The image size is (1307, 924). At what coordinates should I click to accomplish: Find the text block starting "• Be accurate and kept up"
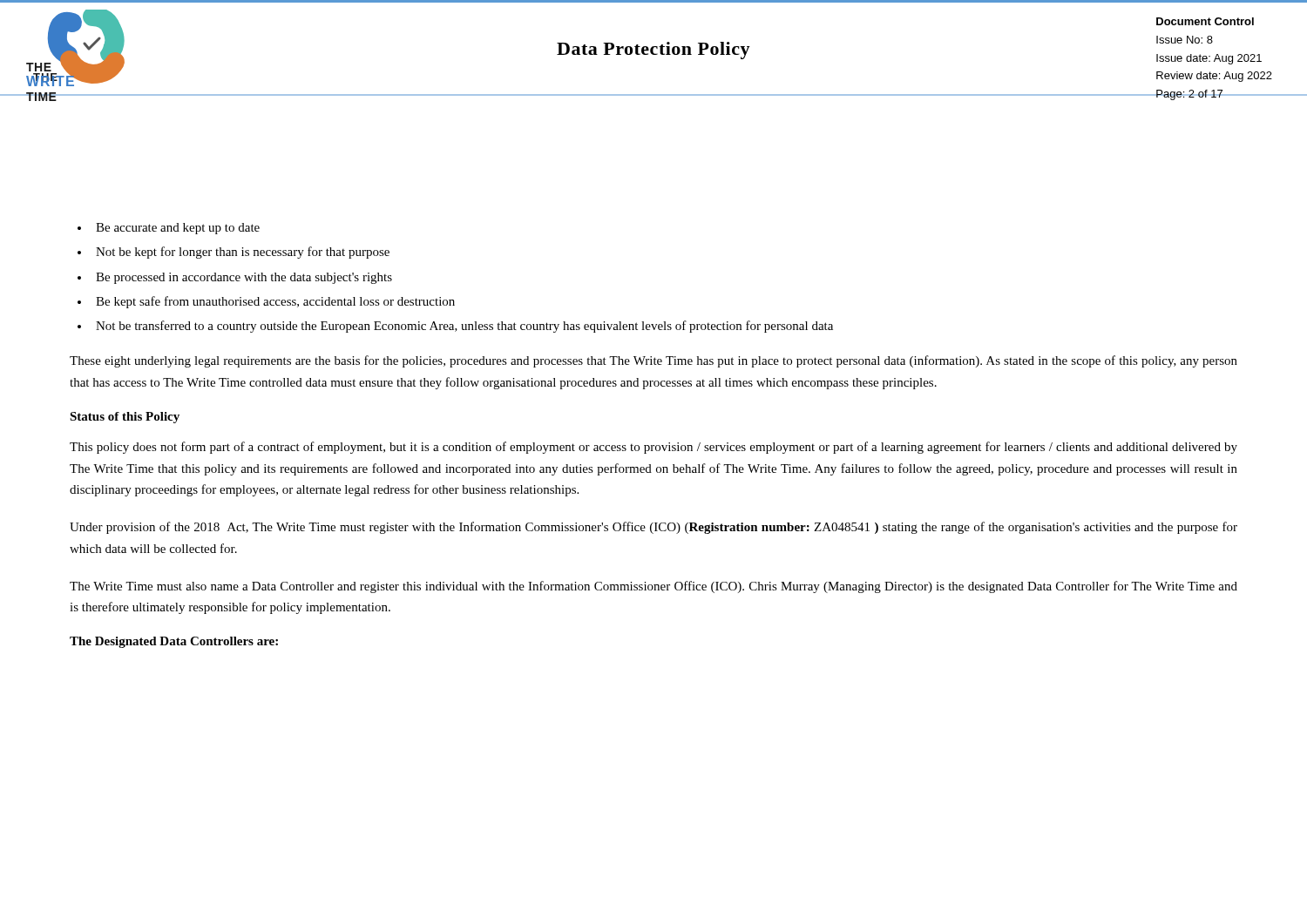168,228
